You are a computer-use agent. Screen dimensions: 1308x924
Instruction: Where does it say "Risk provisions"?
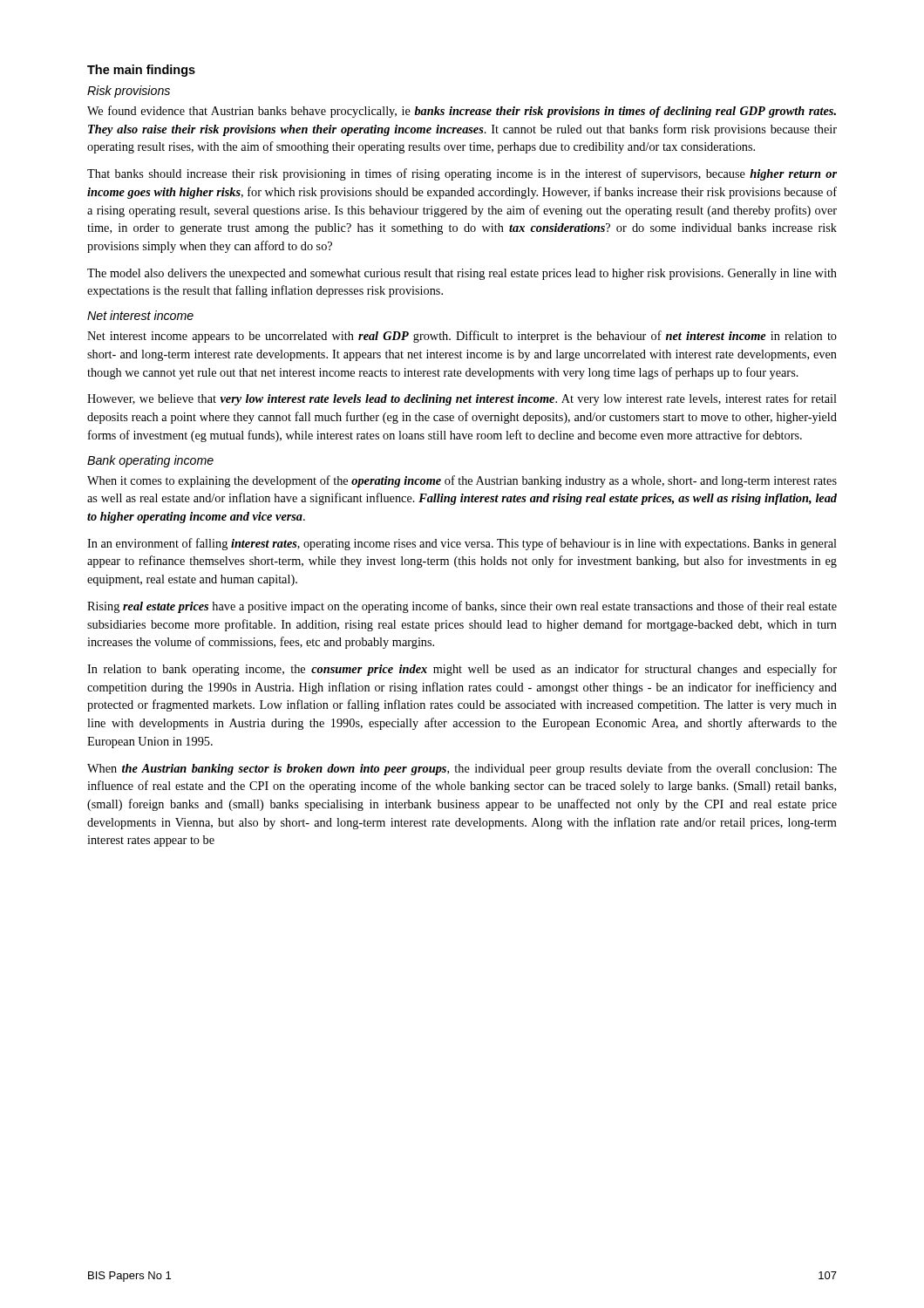click(129, 91)
